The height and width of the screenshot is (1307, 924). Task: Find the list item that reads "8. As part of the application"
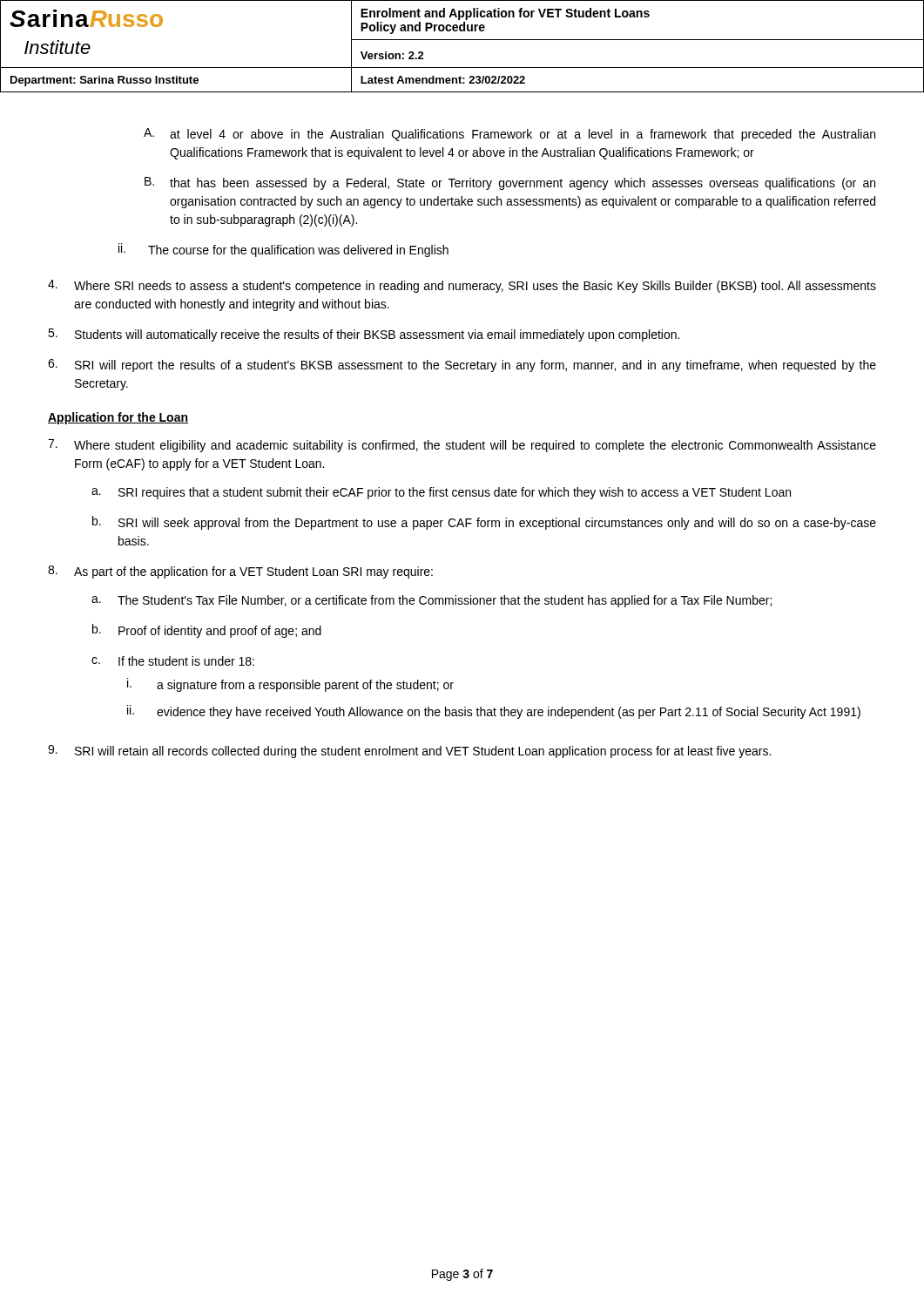click(x=240, y=572)
